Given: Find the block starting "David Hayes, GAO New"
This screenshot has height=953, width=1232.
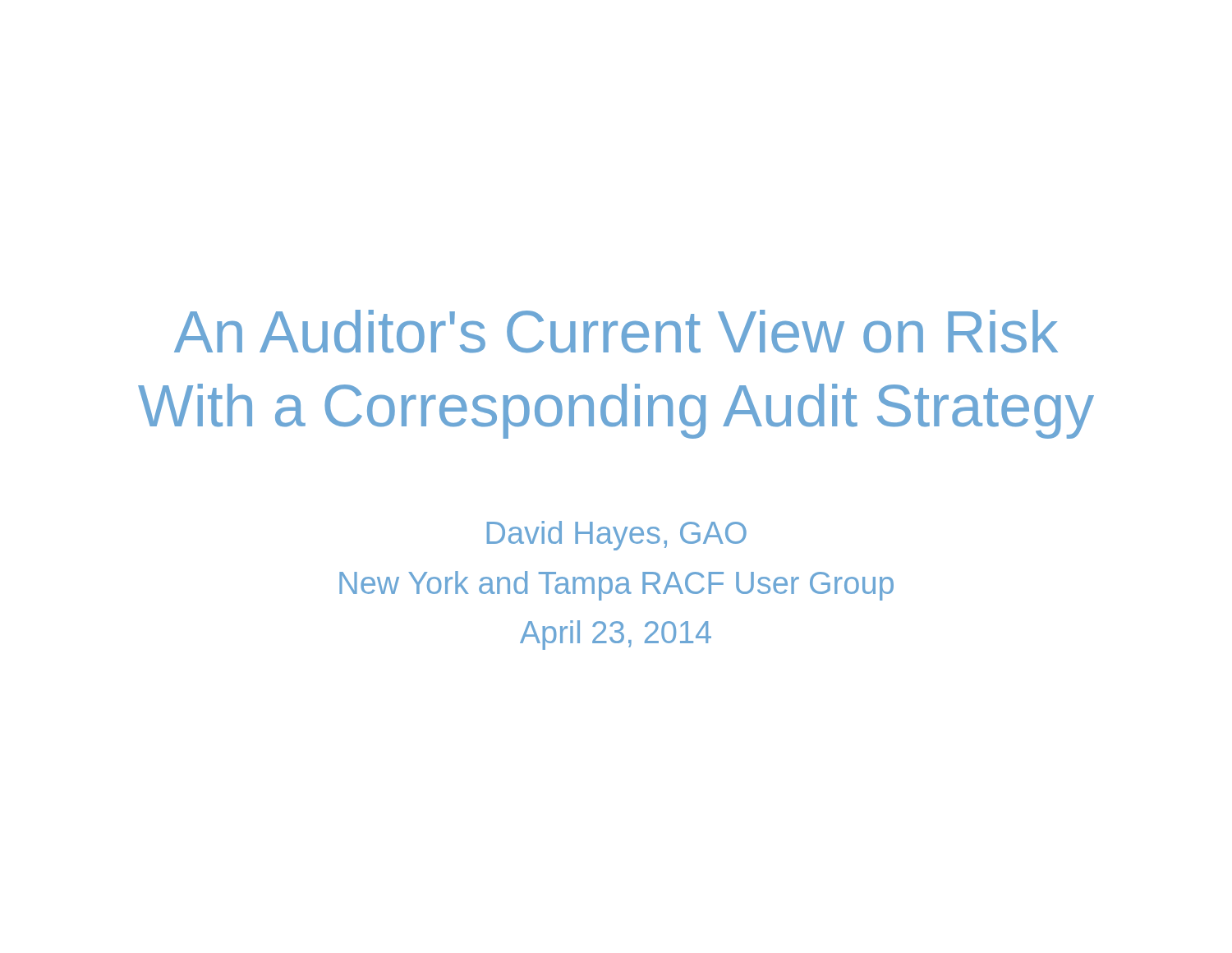Looking at the screenshot, I should click(x=616, y=583).
